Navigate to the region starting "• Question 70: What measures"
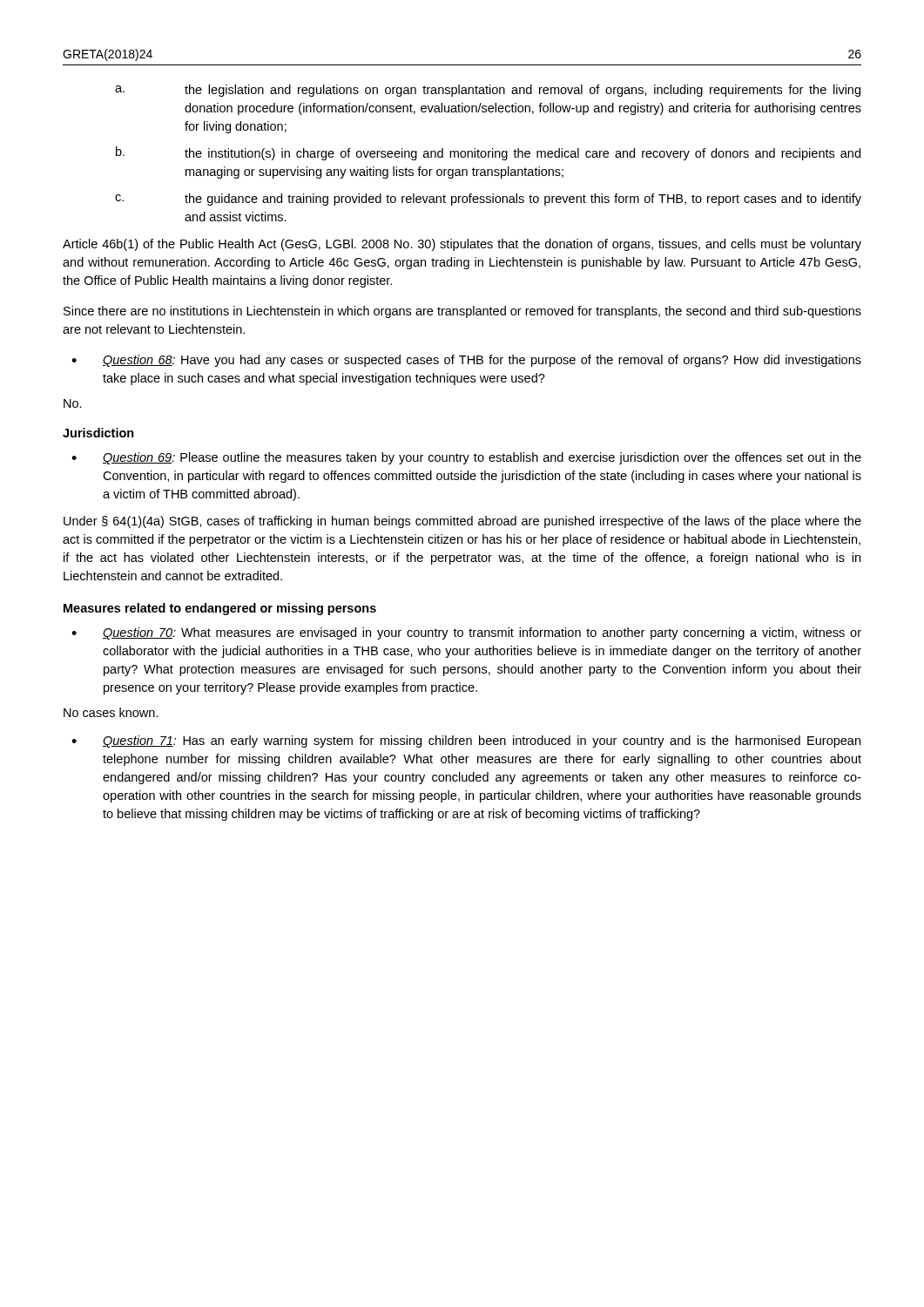 [462, 661]
